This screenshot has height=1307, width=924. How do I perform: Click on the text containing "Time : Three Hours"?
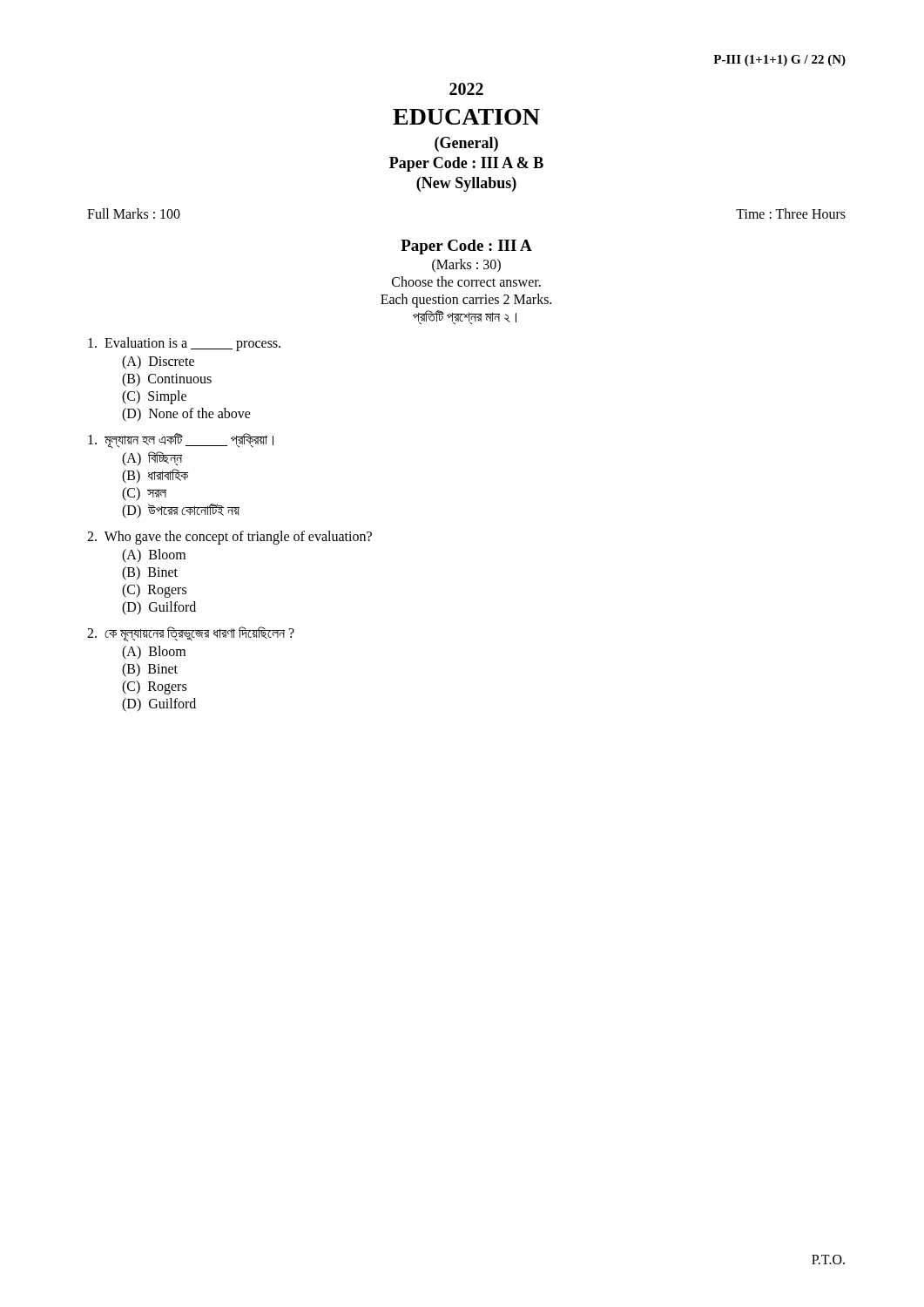point(791,214)
